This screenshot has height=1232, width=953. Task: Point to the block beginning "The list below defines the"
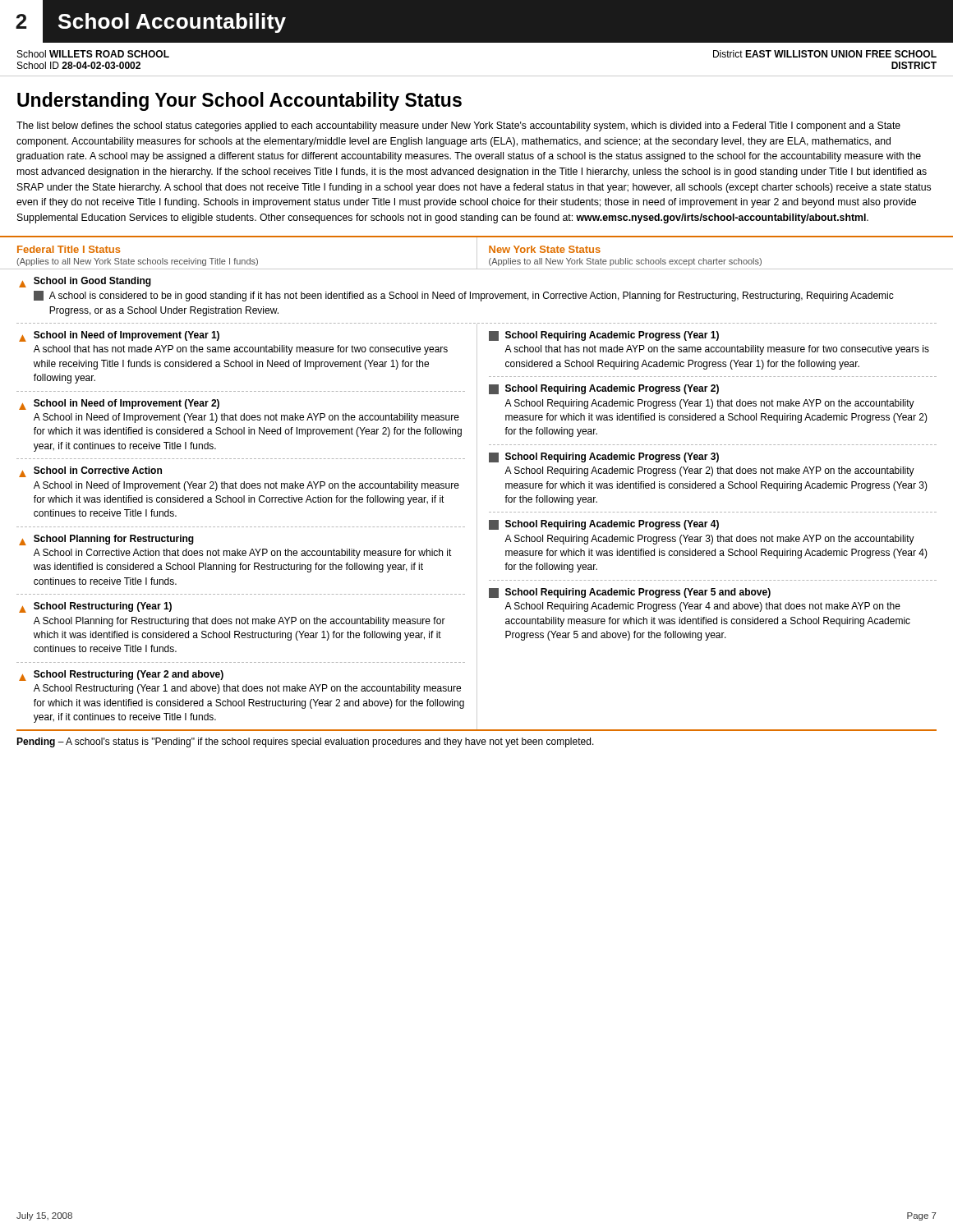(x=474, y=172)
